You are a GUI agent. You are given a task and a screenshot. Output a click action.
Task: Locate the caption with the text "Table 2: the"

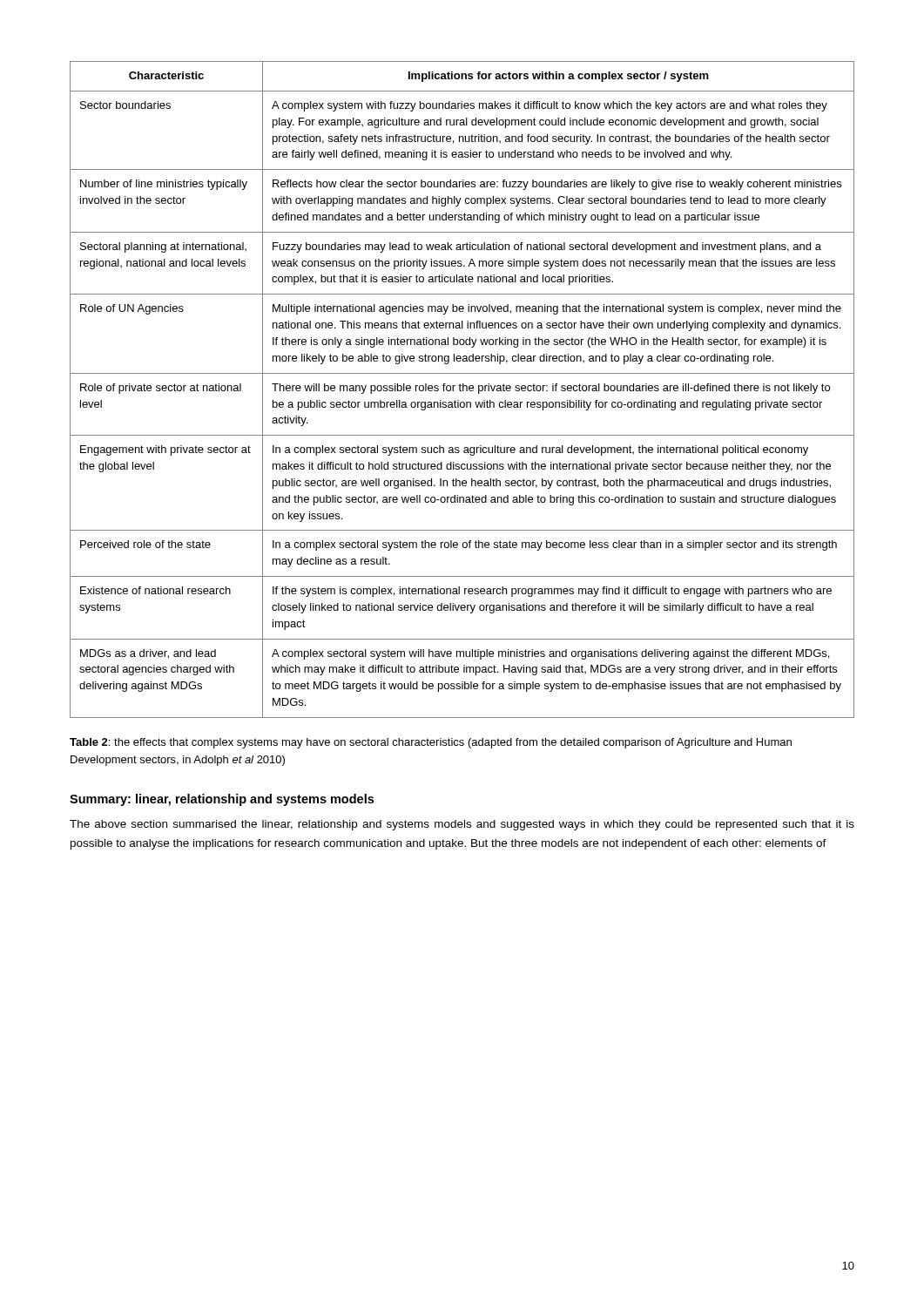431,750
